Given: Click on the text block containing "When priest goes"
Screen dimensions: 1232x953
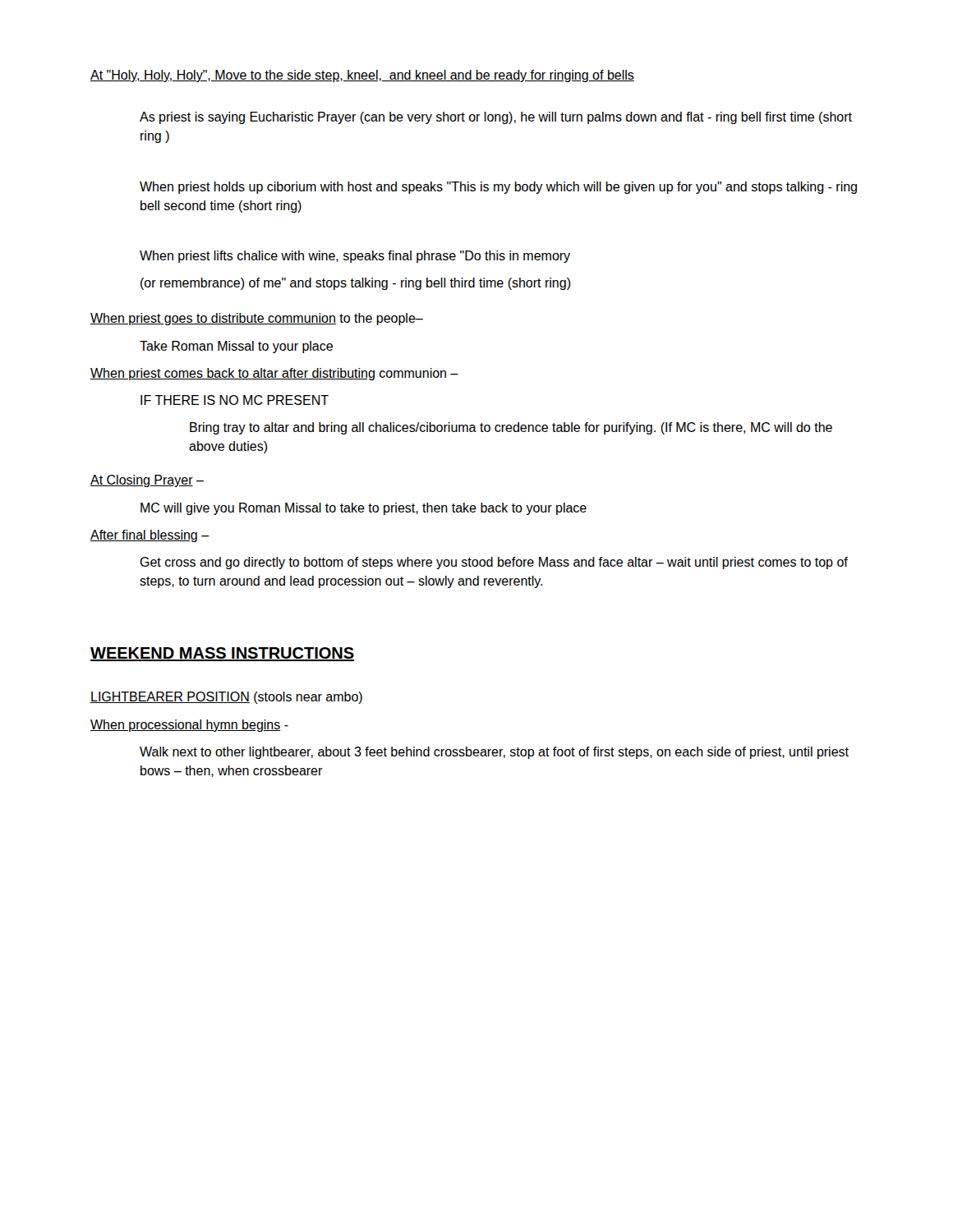Looking at the screenshot, I should pyautogui.click(x=257, y=319).
